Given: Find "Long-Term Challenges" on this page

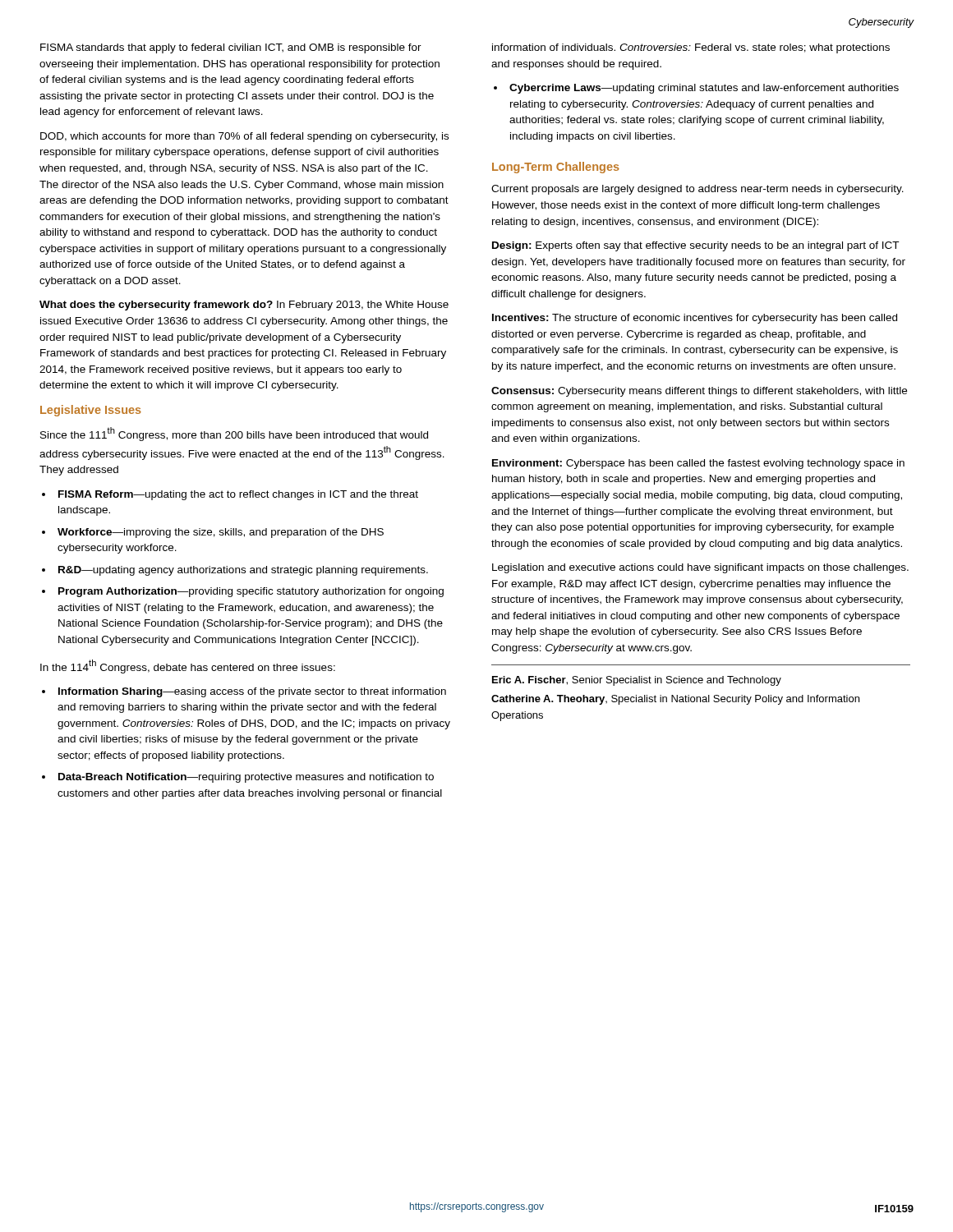Looking at the screenshot, I should [x=556, y=168].
